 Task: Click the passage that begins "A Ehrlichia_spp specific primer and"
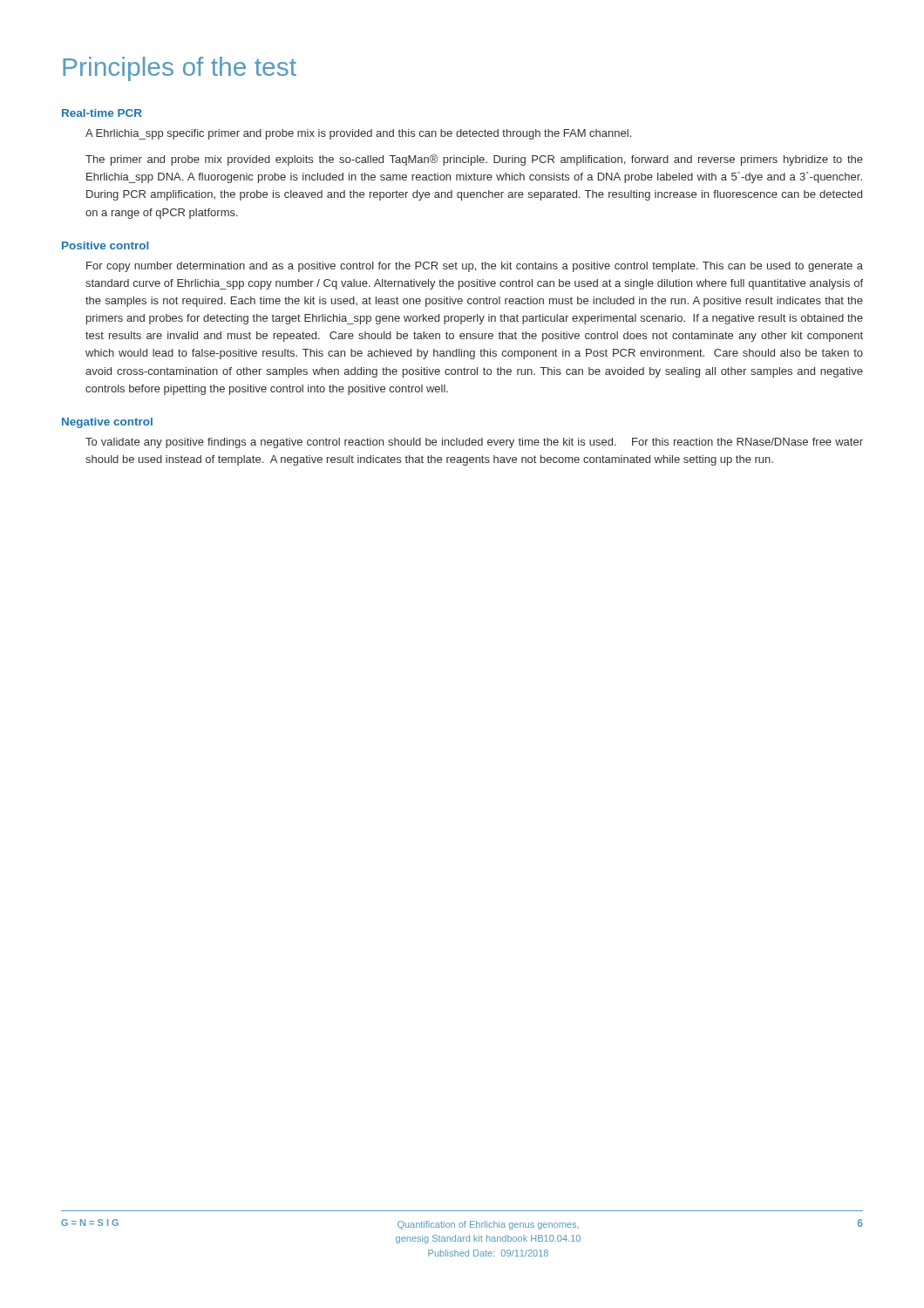point(359,133)
